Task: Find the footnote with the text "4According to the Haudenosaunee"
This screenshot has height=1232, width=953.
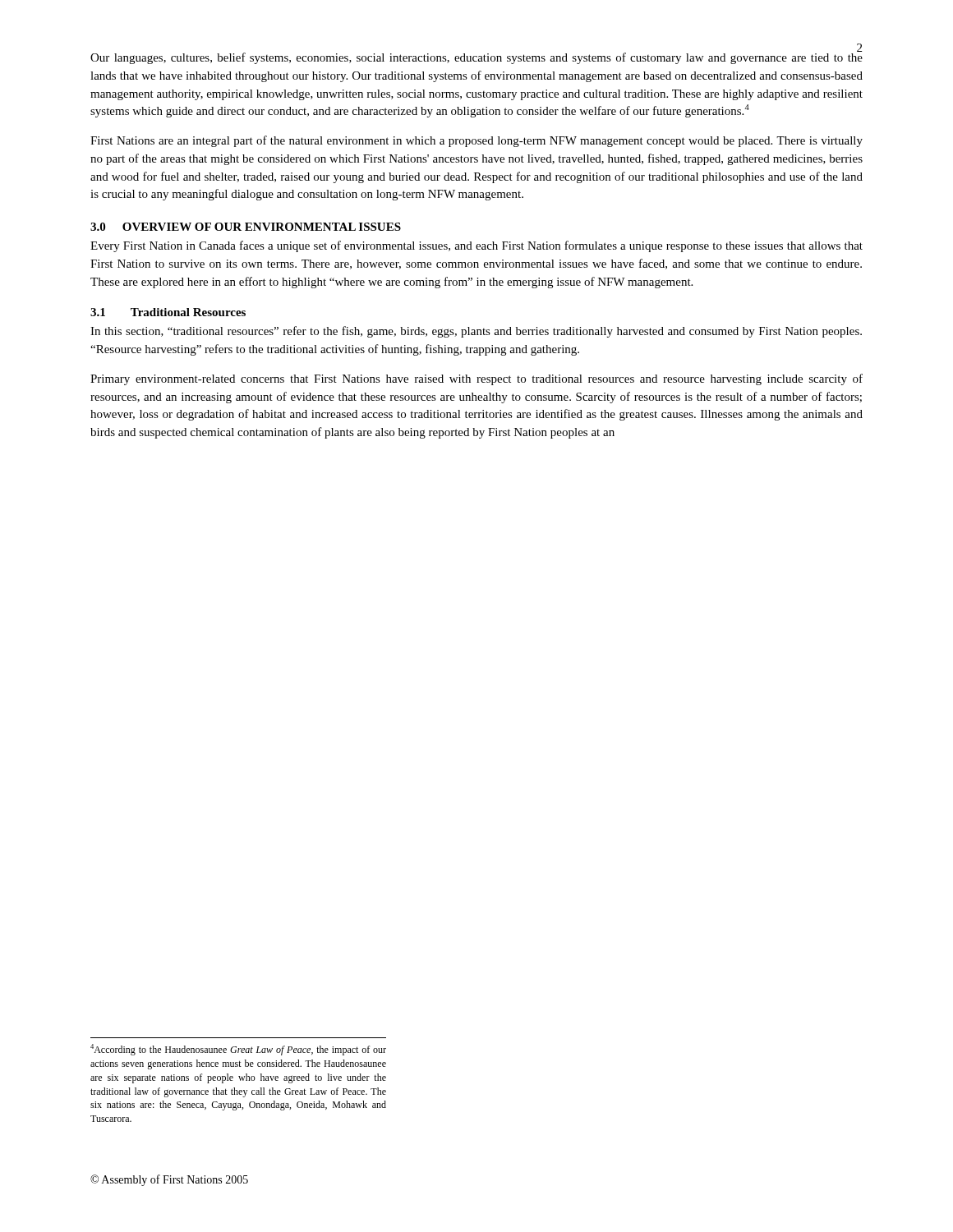Action: point(238,1085)
